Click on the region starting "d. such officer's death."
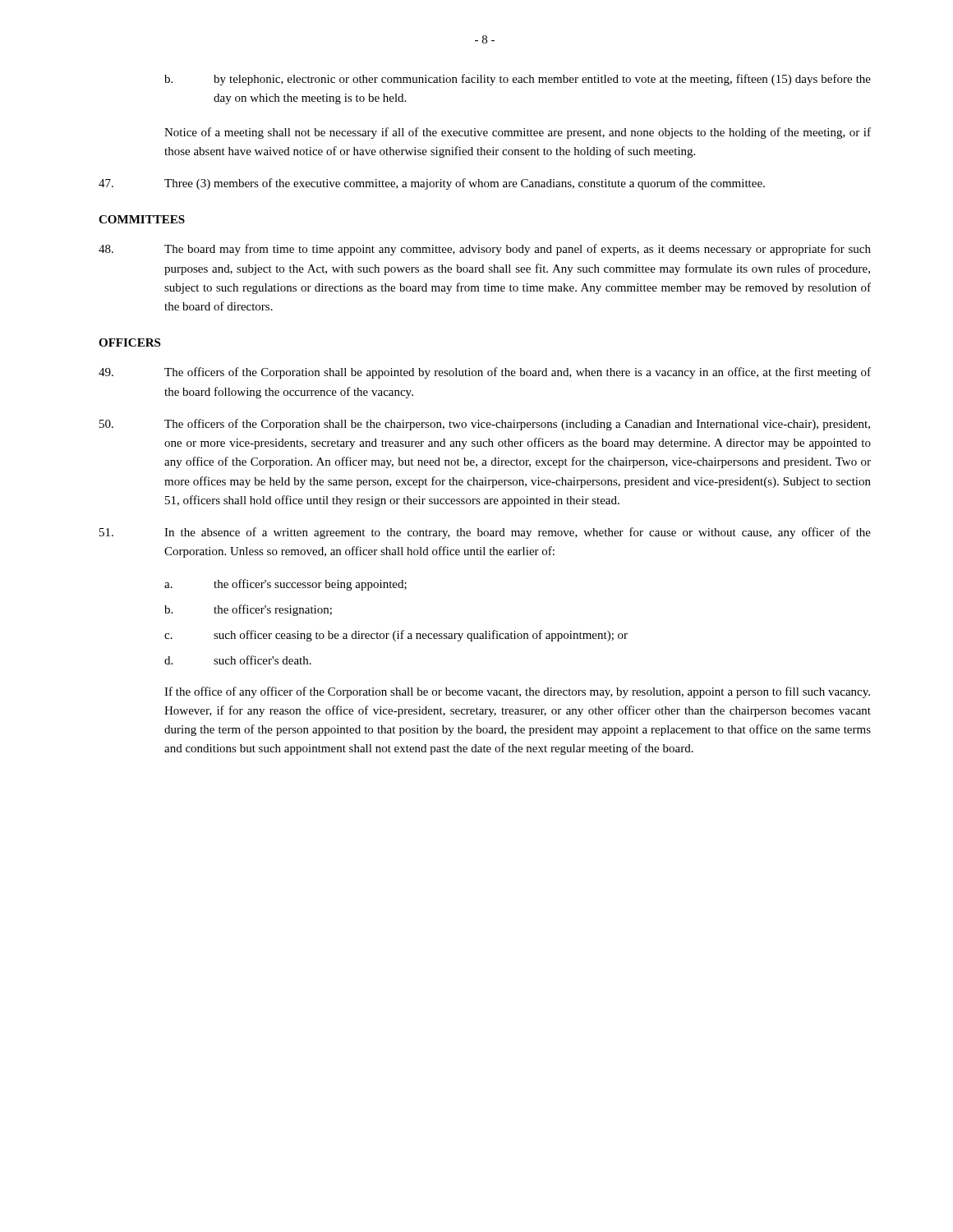This screenshot has height=1232, width=953. tap(238, 660)
